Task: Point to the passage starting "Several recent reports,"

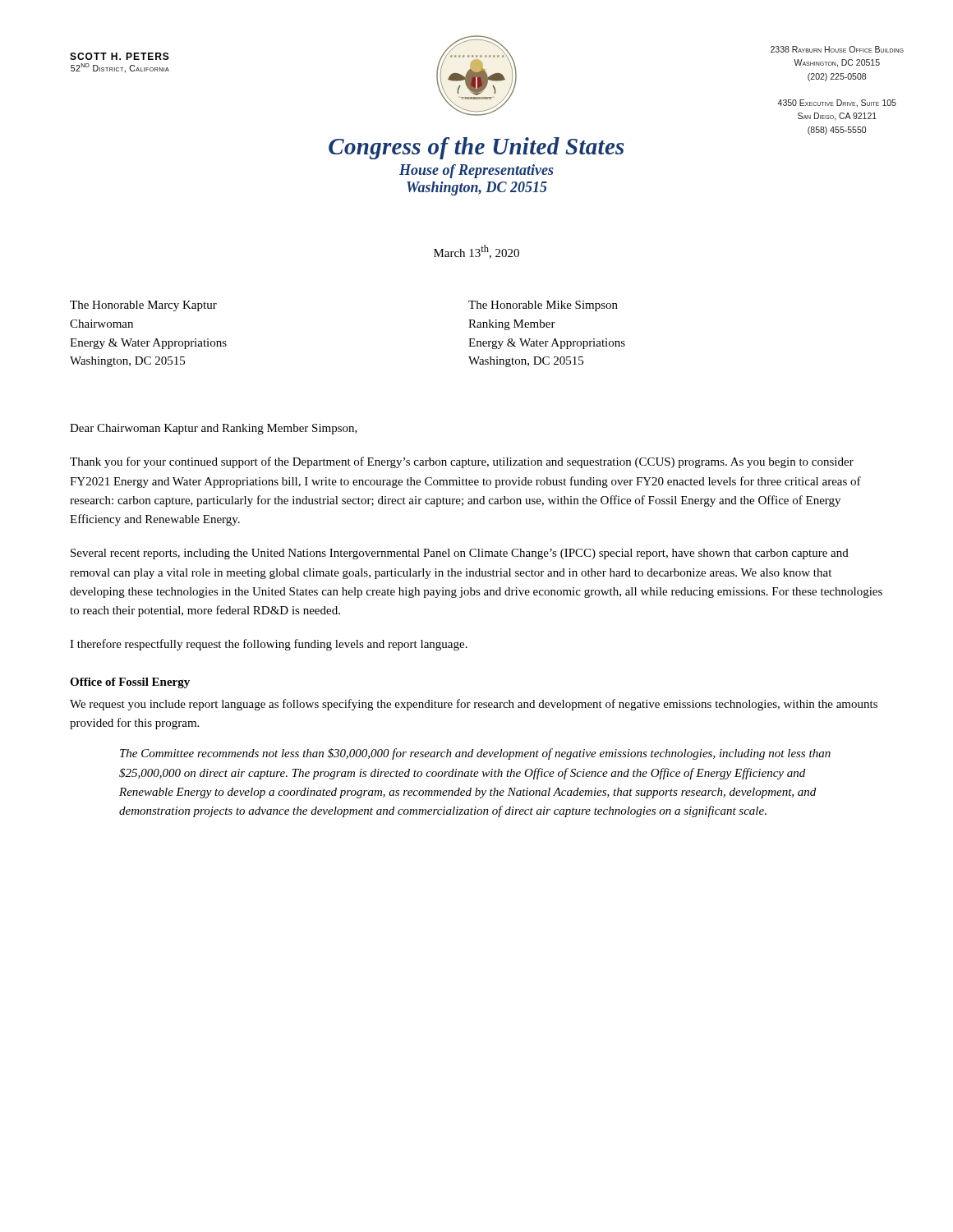Action: pyautogui.click(x=476, y=582)
